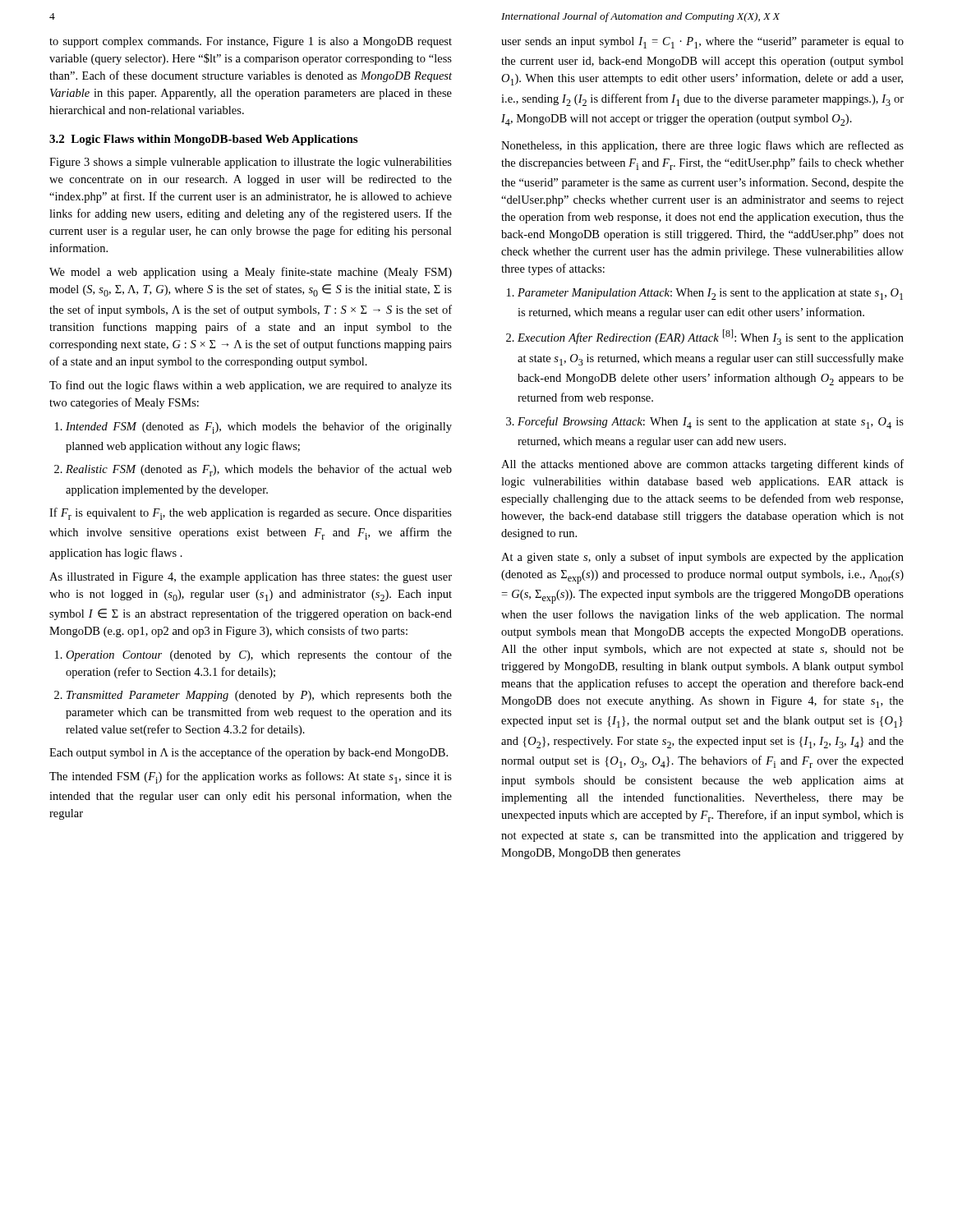The height and width of the screenshot is (1232, 953).
Task: Navigate to the element starting "3.2 Logic Flaws"
Action: (x=204, y=139)
